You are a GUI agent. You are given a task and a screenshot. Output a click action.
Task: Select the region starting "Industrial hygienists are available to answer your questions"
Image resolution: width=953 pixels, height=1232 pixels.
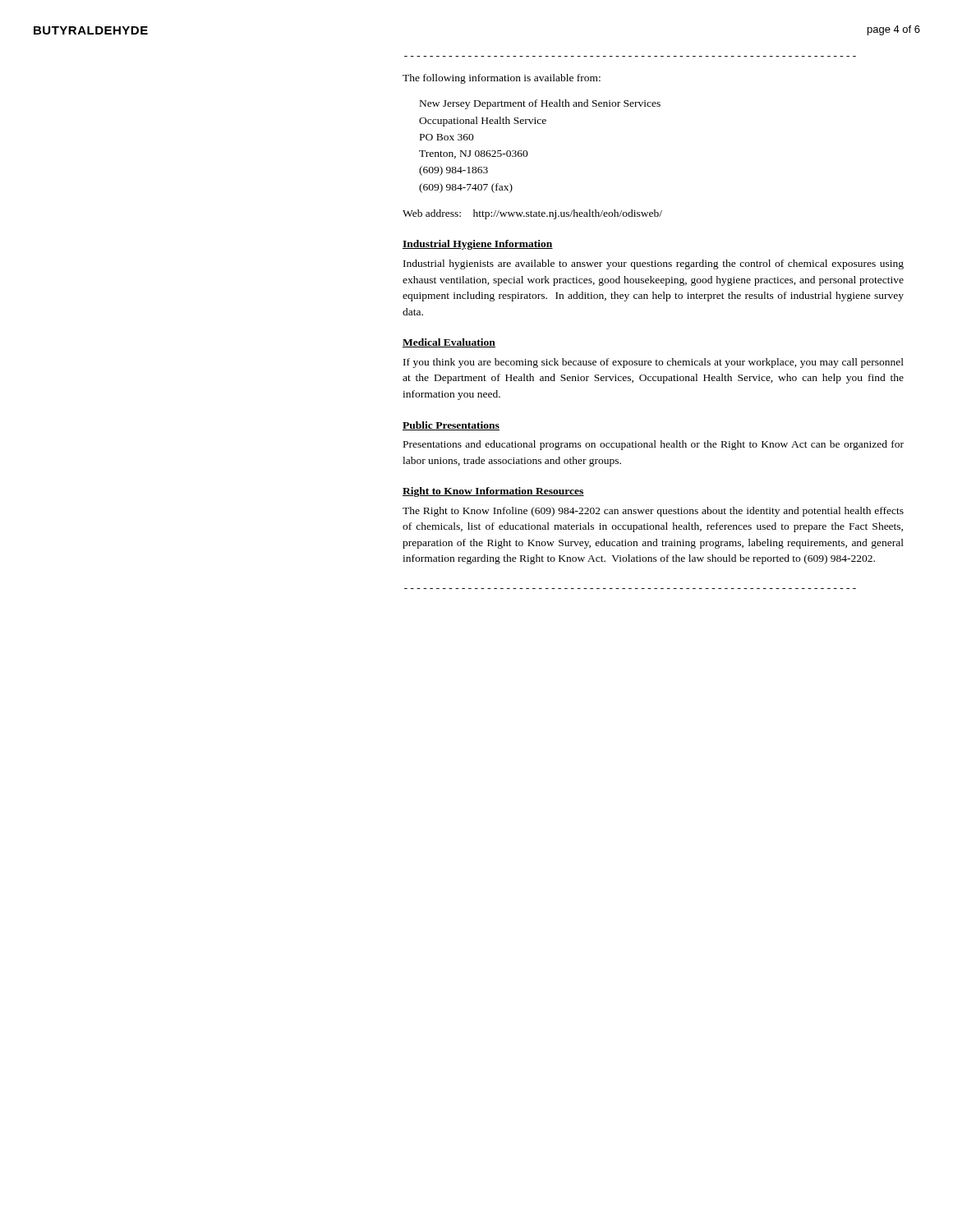pos(653,287)
